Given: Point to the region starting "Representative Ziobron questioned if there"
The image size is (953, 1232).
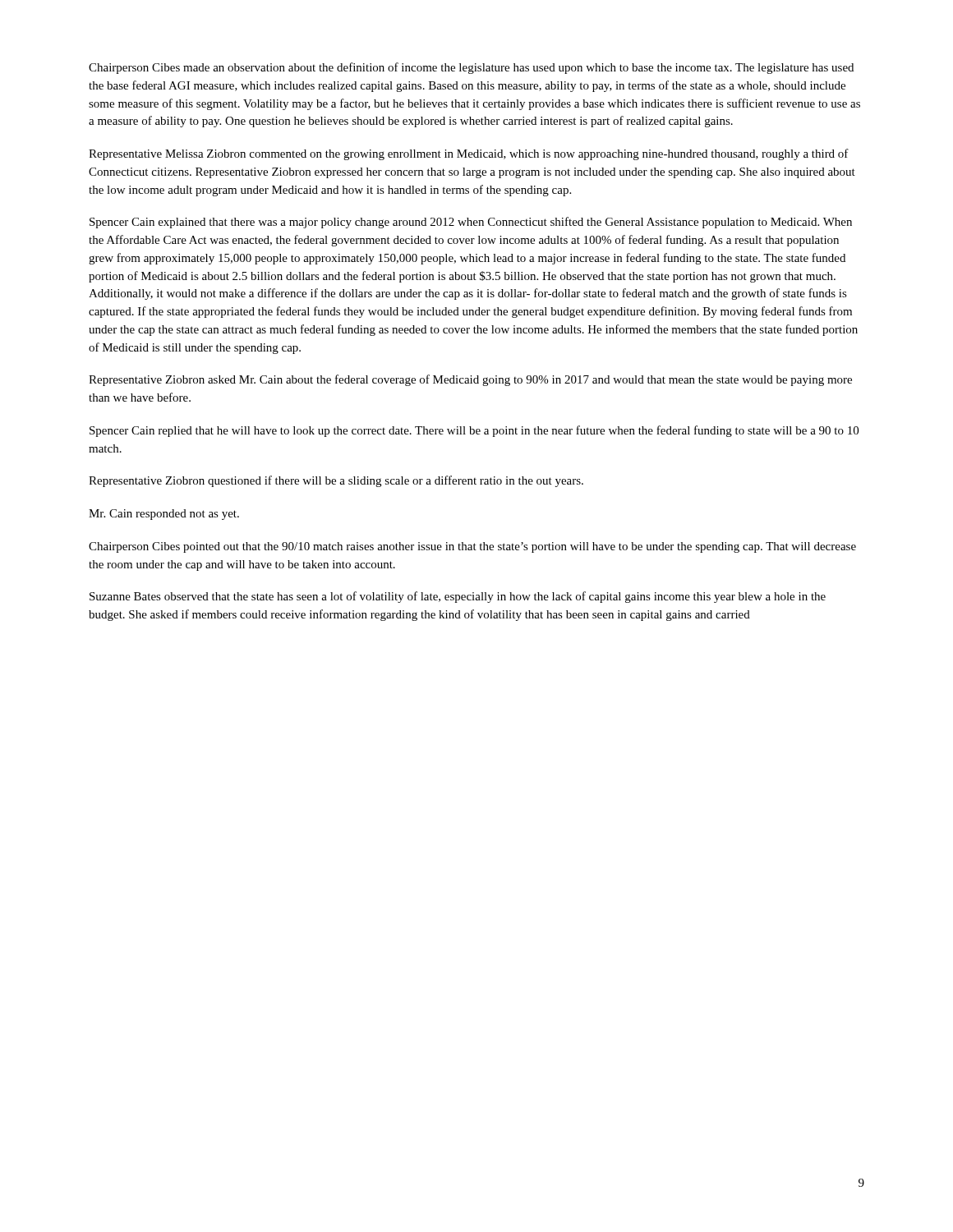Looking at the screenshot, I should coord(336,481).
